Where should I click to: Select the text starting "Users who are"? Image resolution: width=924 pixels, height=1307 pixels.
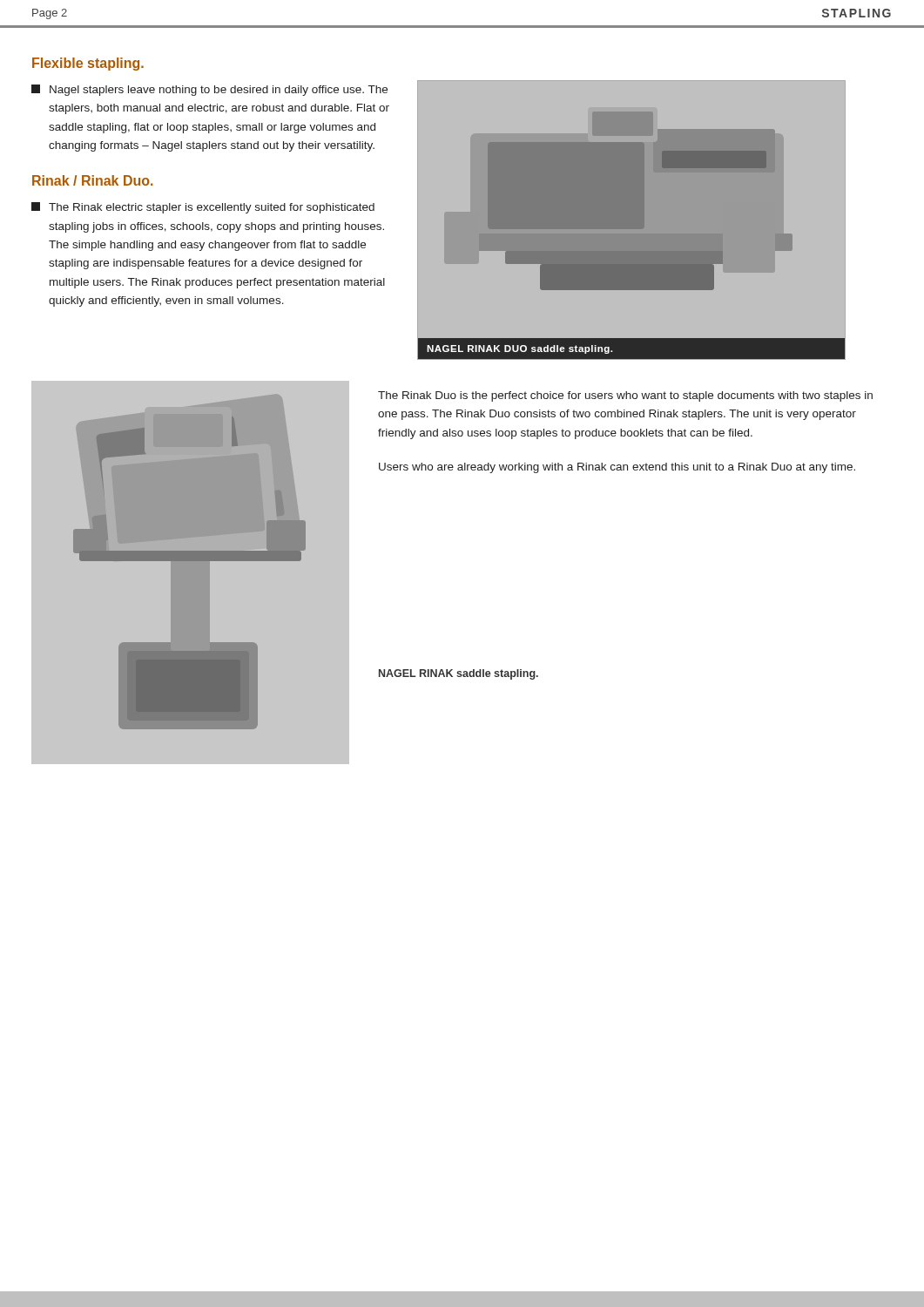click(617, 467)
